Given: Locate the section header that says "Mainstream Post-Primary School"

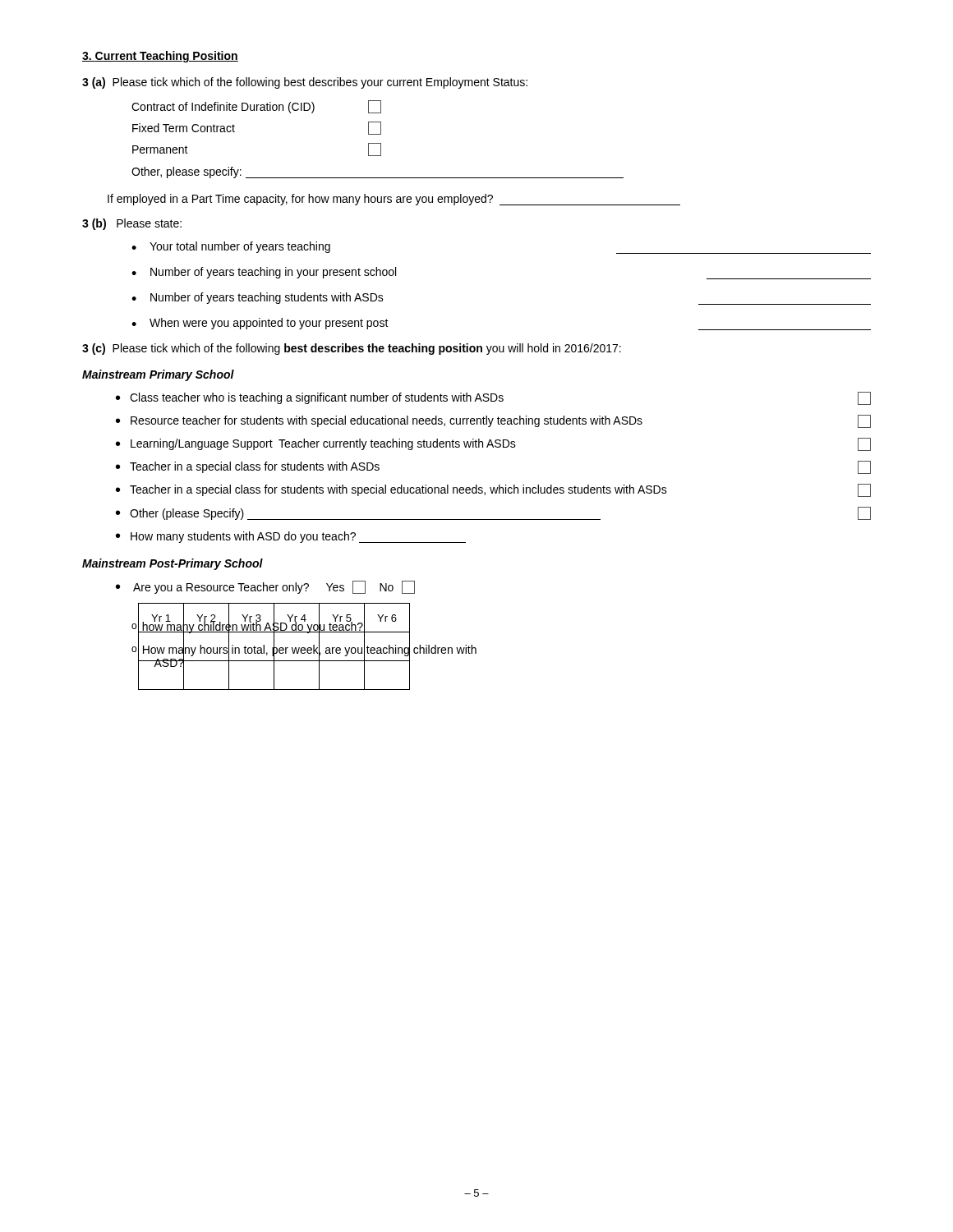Looking at the screenshot, I should tap(172, 563).
